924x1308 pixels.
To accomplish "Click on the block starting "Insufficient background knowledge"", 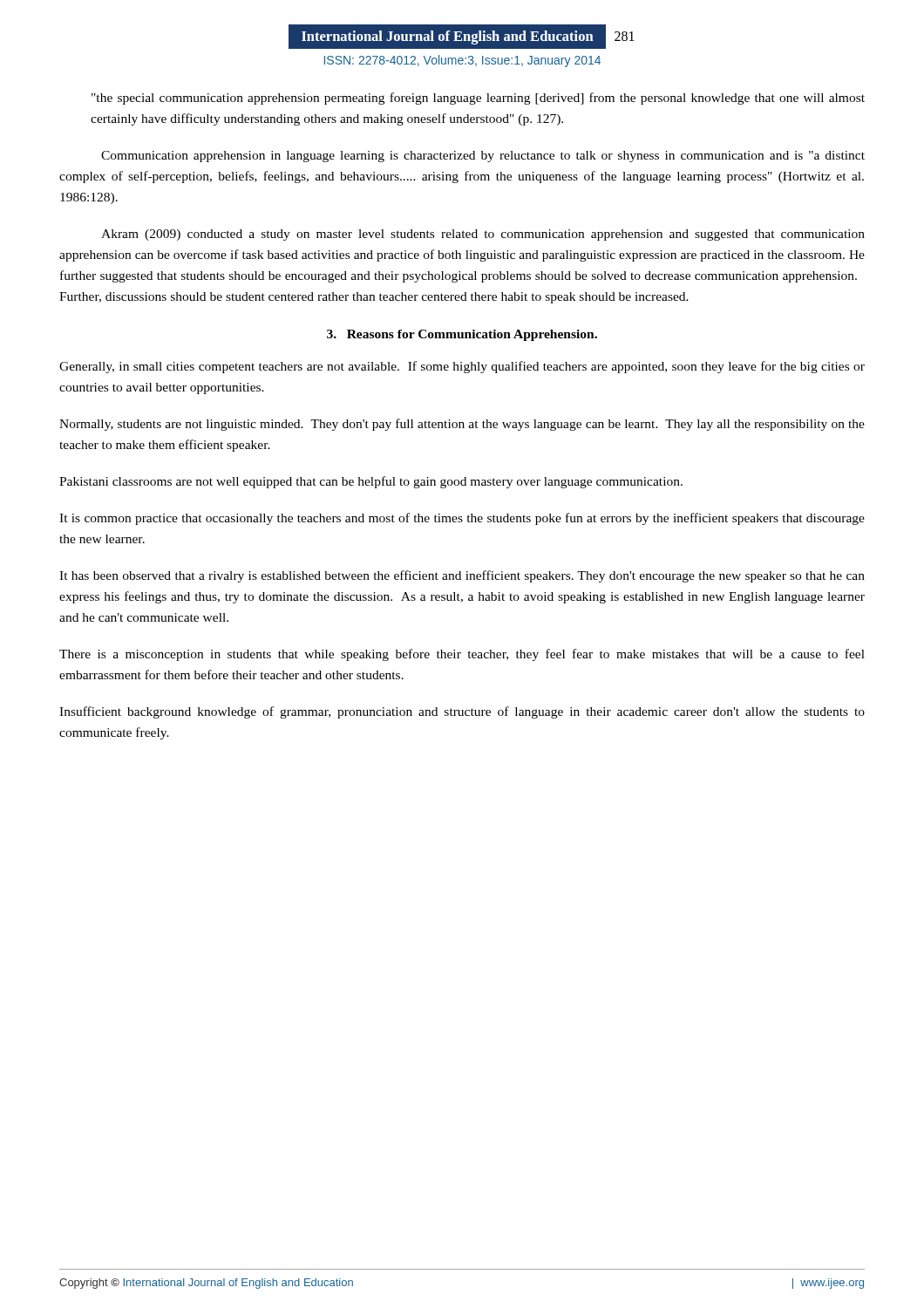I will [462, 722].
